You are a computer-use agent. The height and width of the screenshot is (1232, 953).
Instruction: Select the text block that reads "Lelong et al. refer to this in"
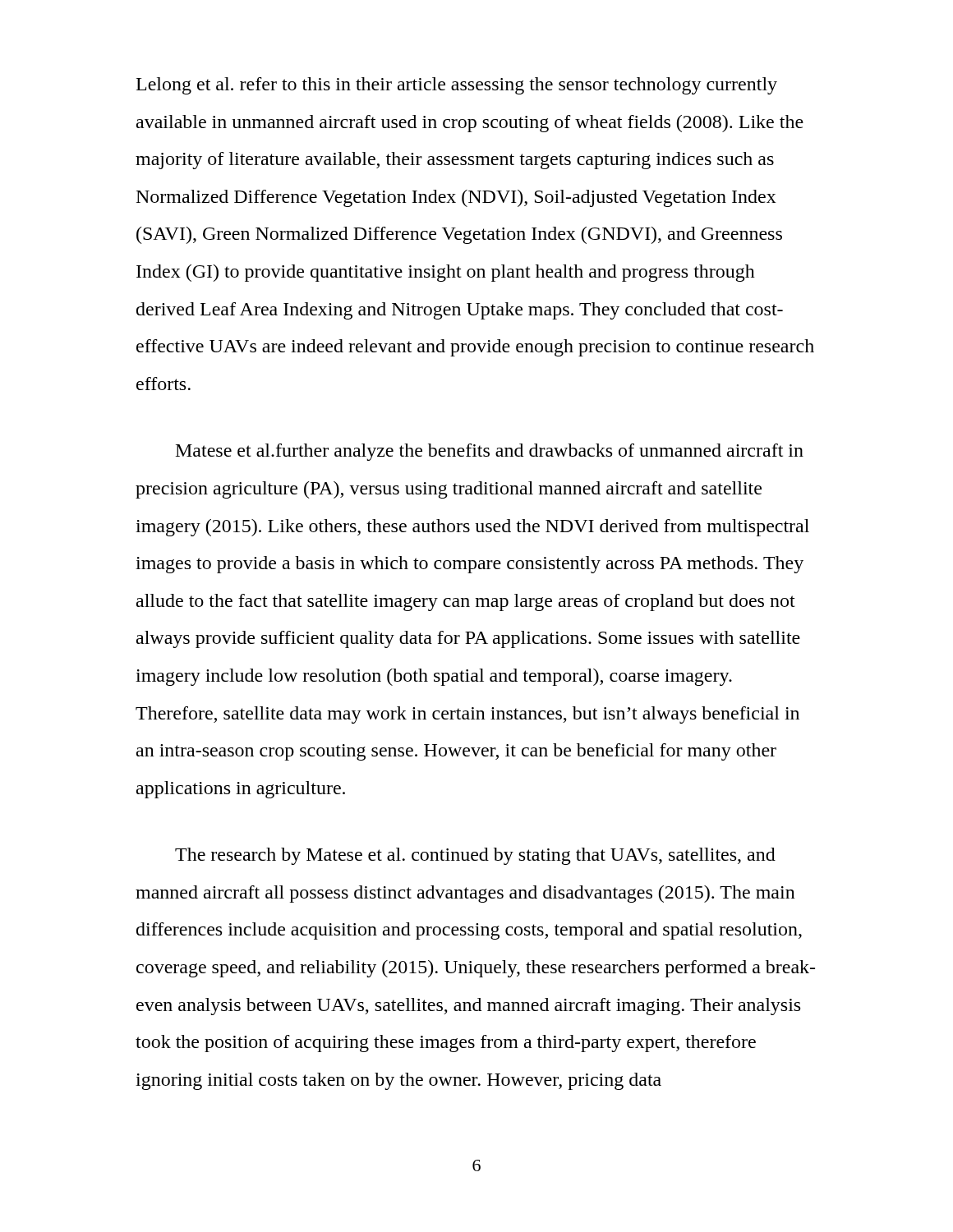pyautogui.click(x=475, y=234)
